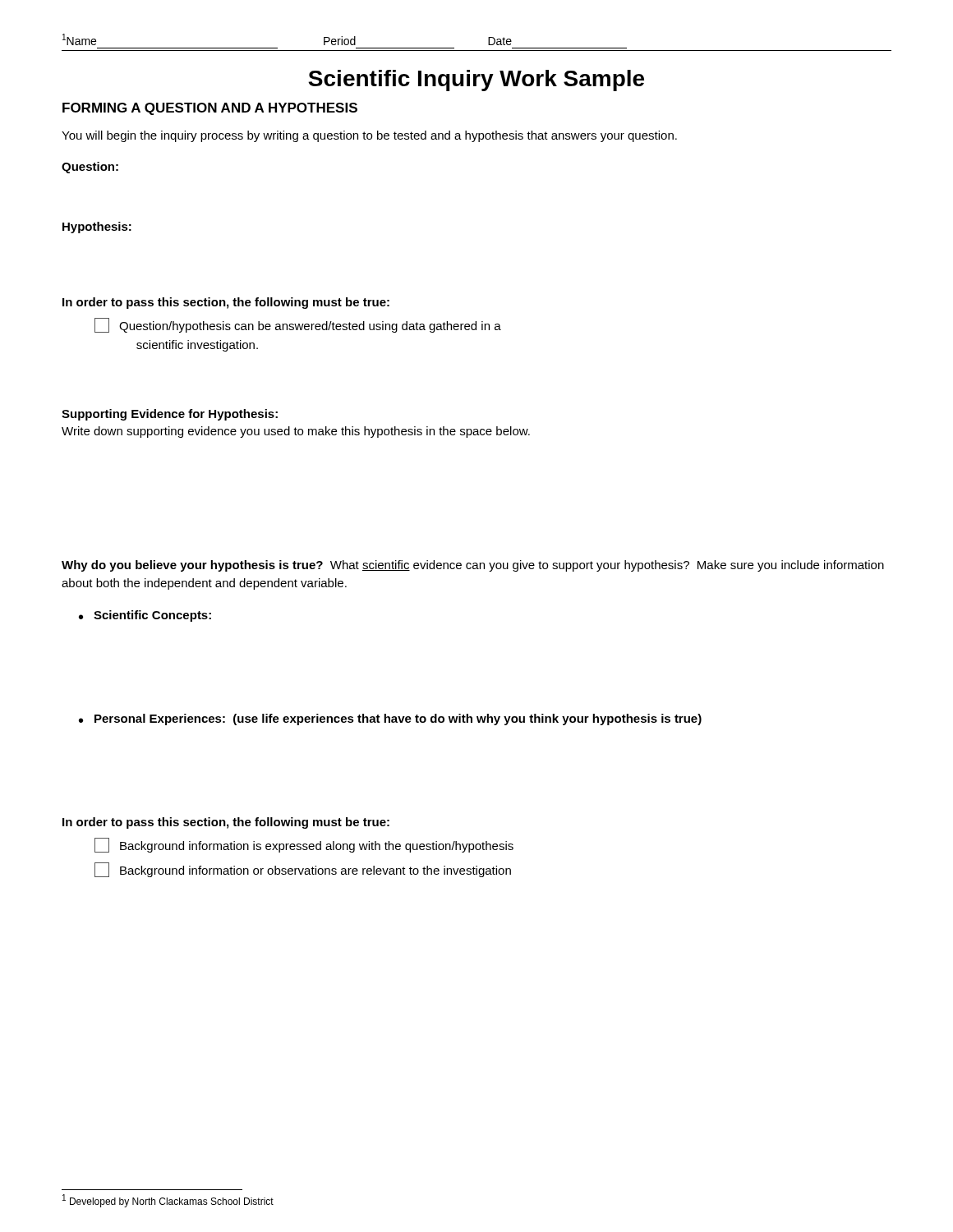This screenshot has height=1232, width=953.
Task: Find "1 Developed by North Clackamas School District" on this page
Action: [167, 1200]
